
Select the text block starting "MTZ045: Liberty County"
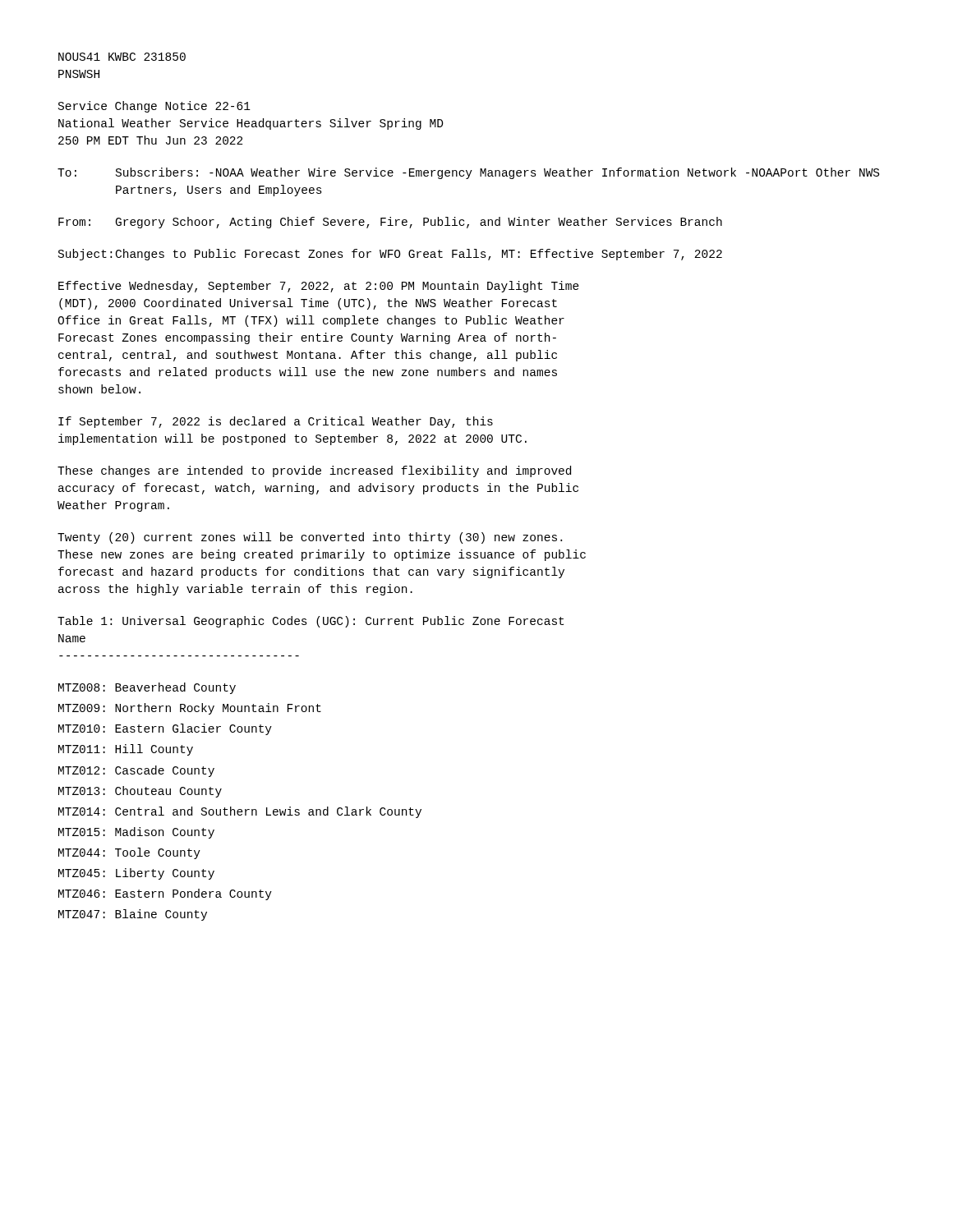pyautogui.click(x=136, y=874)
